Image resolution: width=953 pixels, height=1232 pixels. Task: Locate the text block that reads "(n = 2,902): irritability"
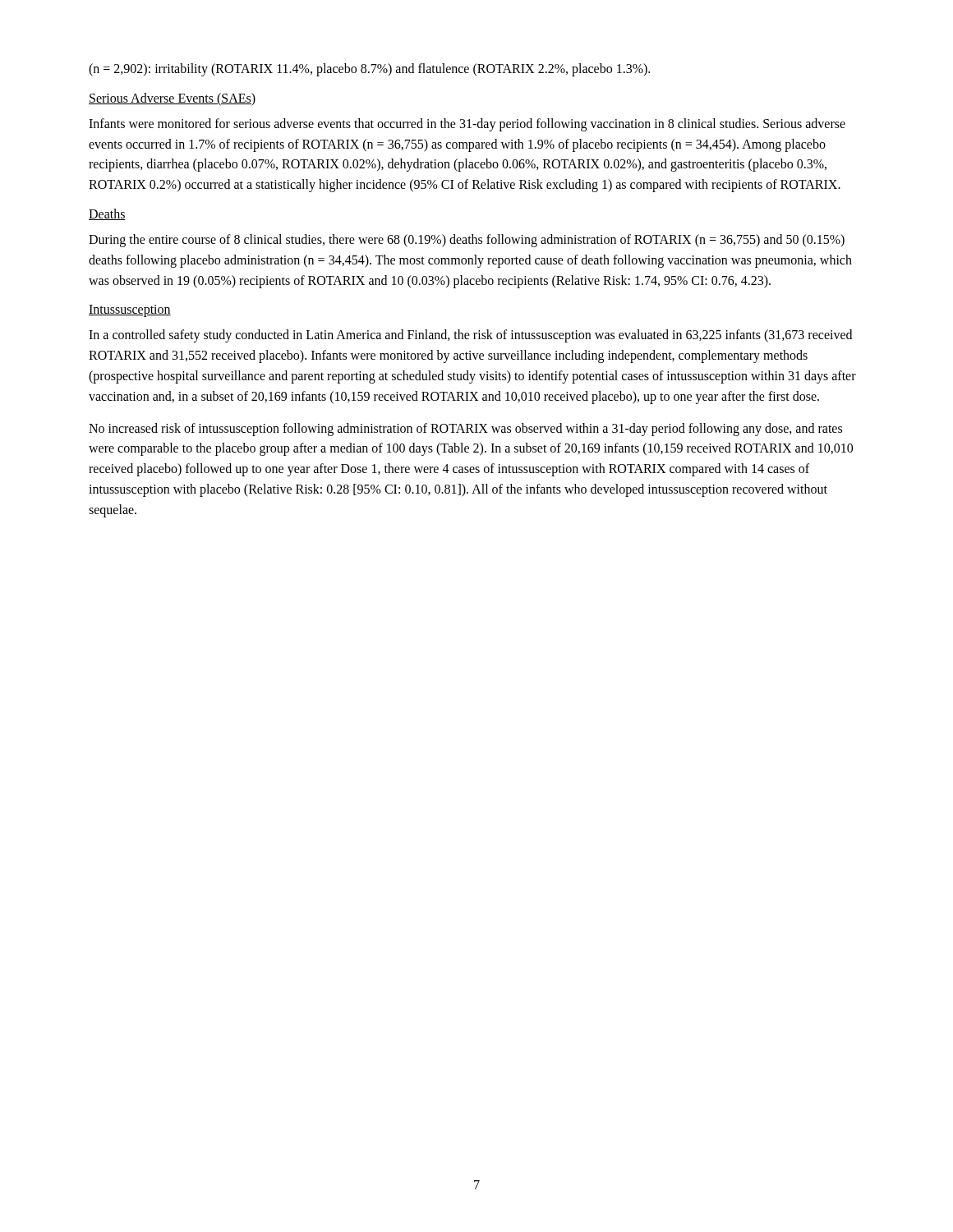click(476, 69)
